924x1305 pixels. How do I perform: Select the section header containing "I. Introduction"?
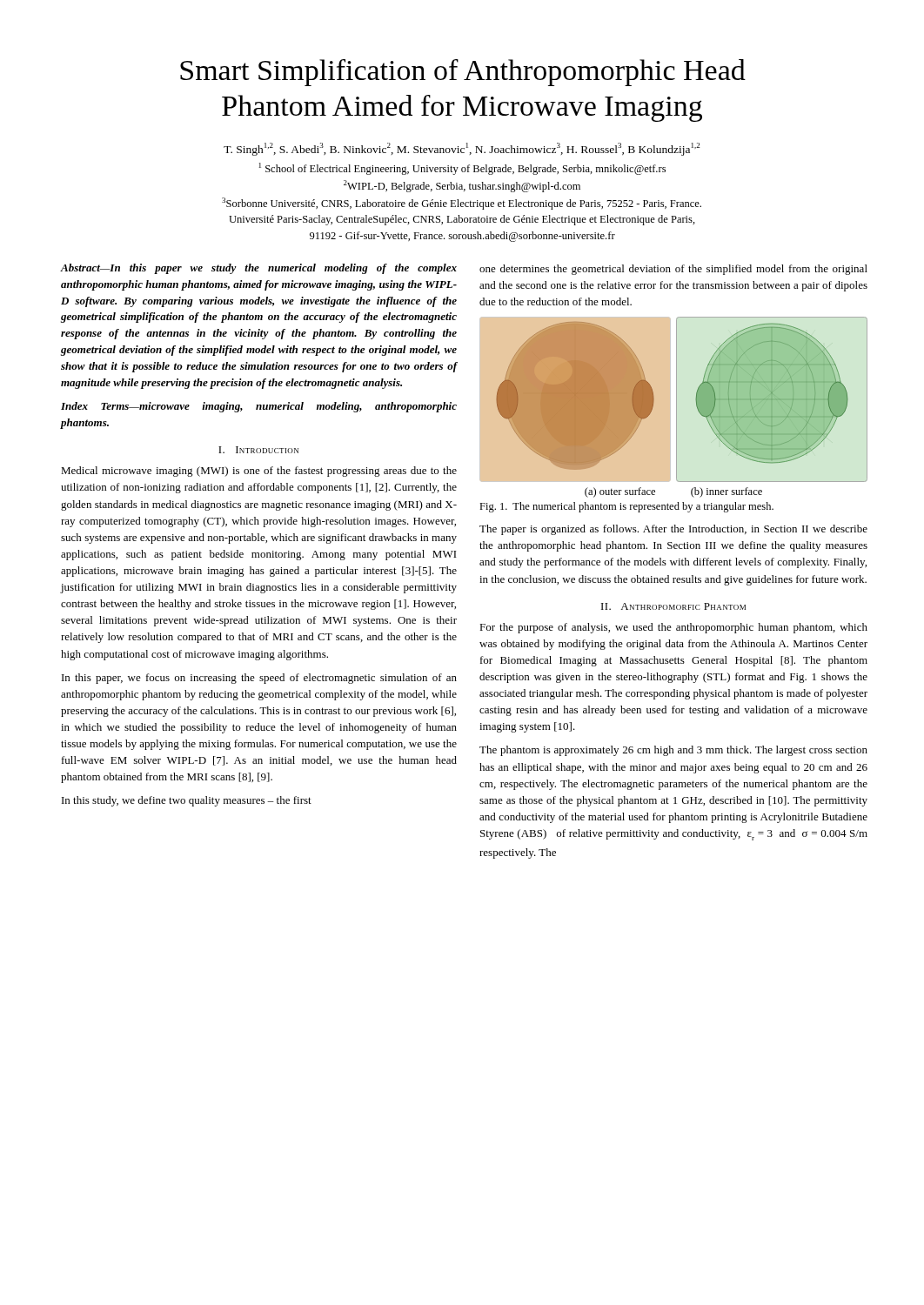(259, 450)
